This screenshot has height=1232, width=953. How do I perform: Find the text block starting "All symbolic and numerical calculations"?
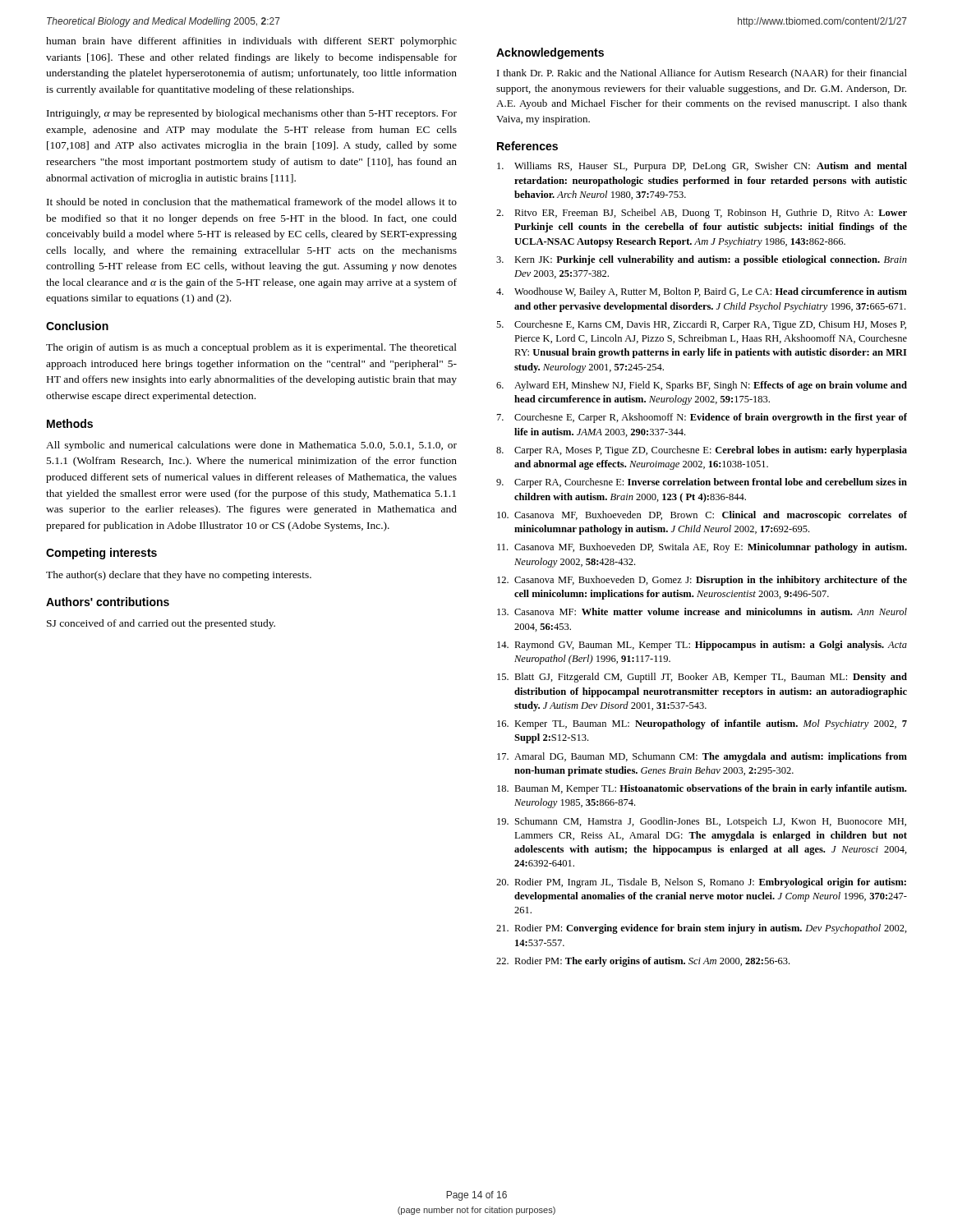251,485
